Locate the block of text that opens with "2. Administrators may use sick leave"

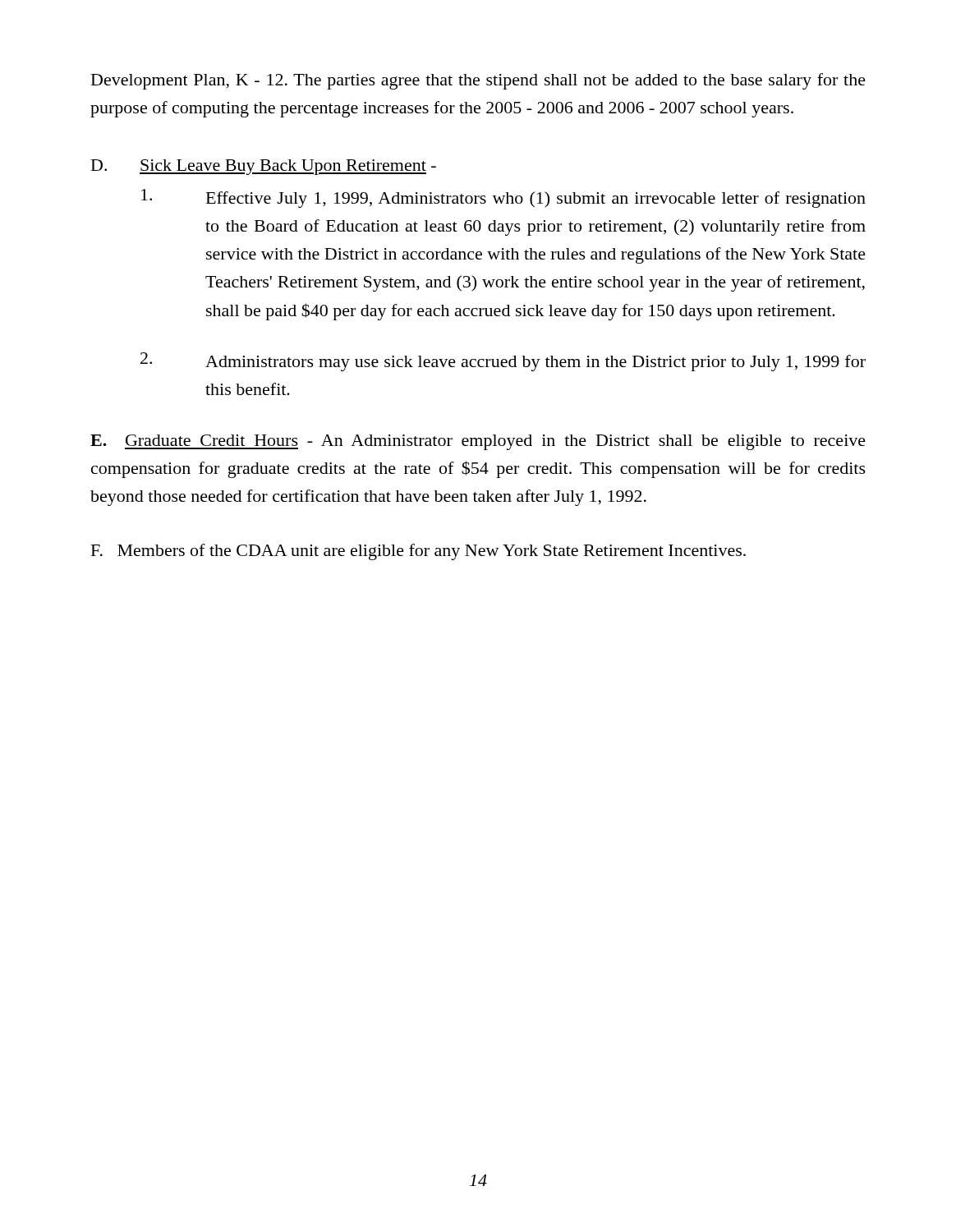click(x=503, y=375)
